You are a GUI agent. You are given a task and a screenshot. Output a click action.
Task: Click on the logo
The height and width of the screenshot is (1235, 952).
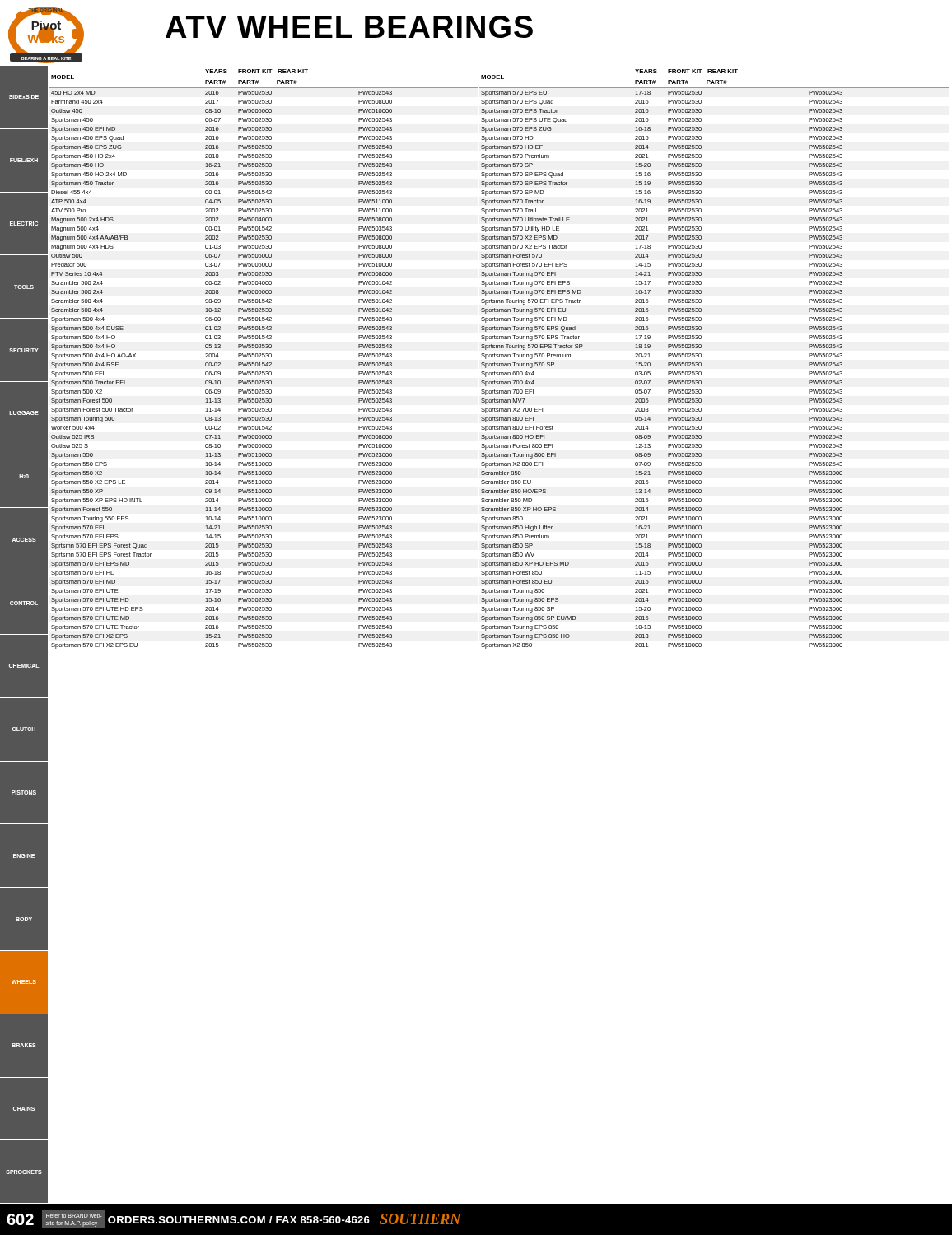(78, 34)
